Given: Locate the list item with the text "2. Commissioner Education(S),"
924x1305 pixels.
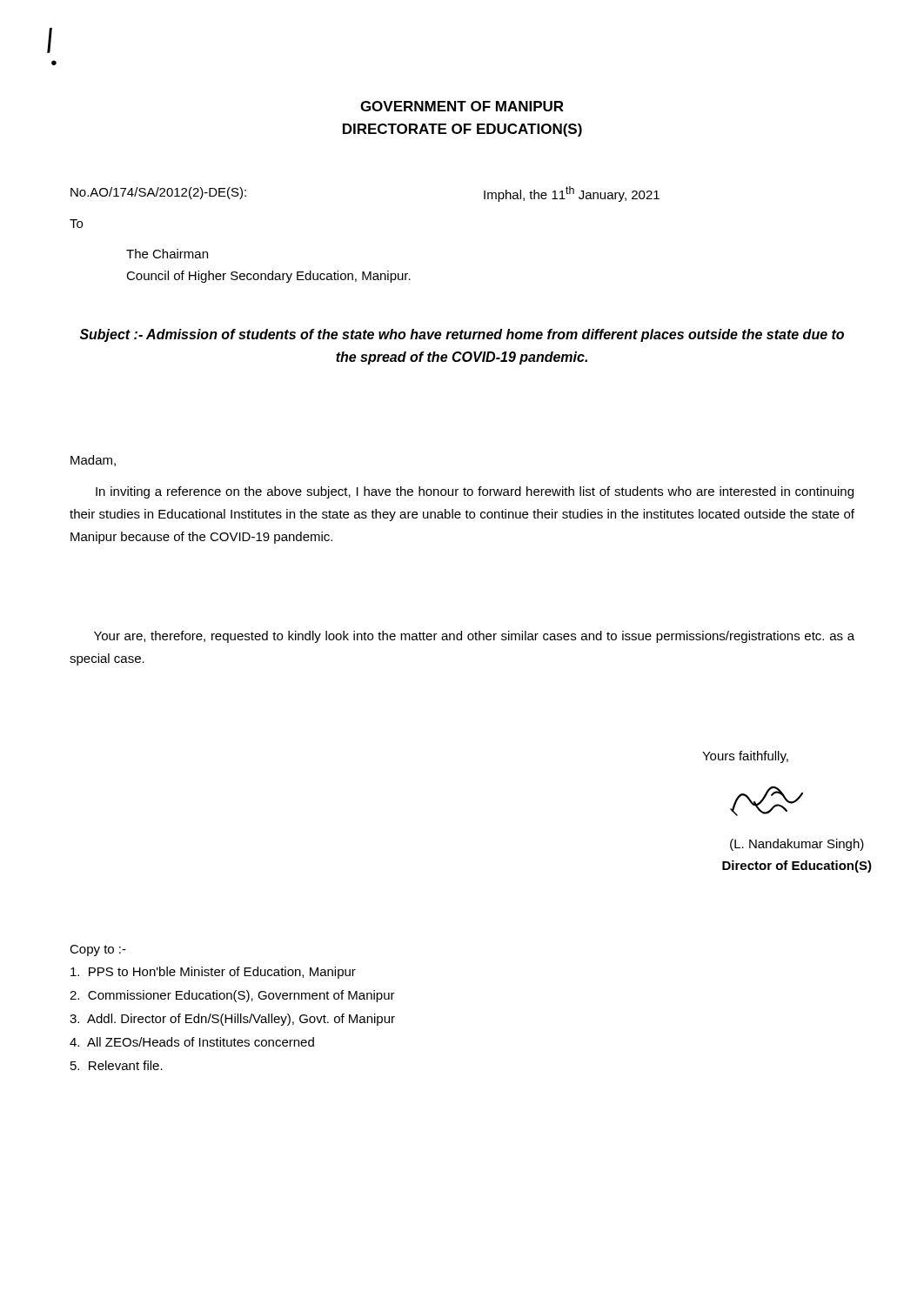Looking at the screenshot, I should coord(232,995).
